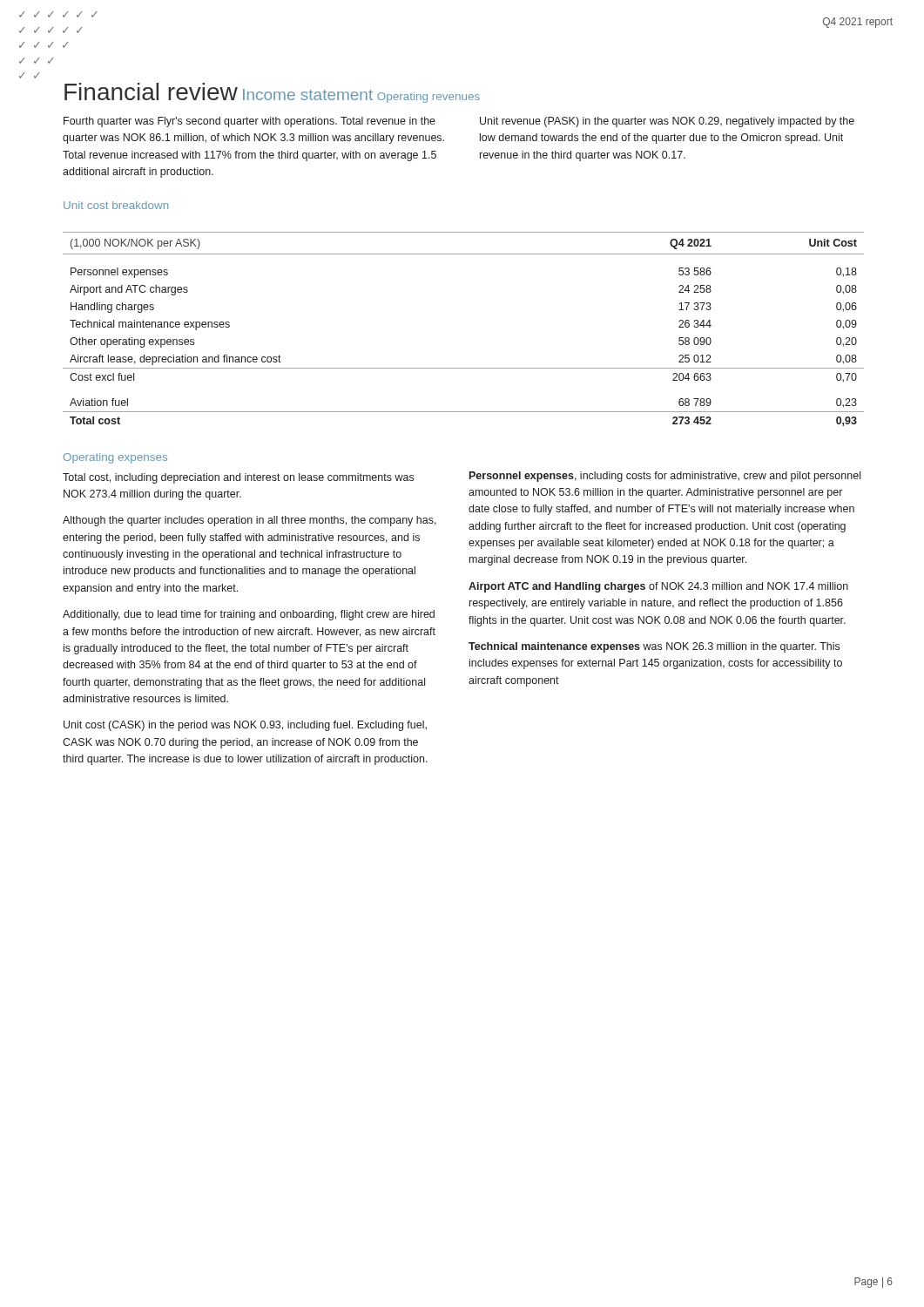This screenshot has height=1307, width=924.
Task: Find the passage starting "Total cost, including depreciation and interest on lease"
Action: point(238,485)
